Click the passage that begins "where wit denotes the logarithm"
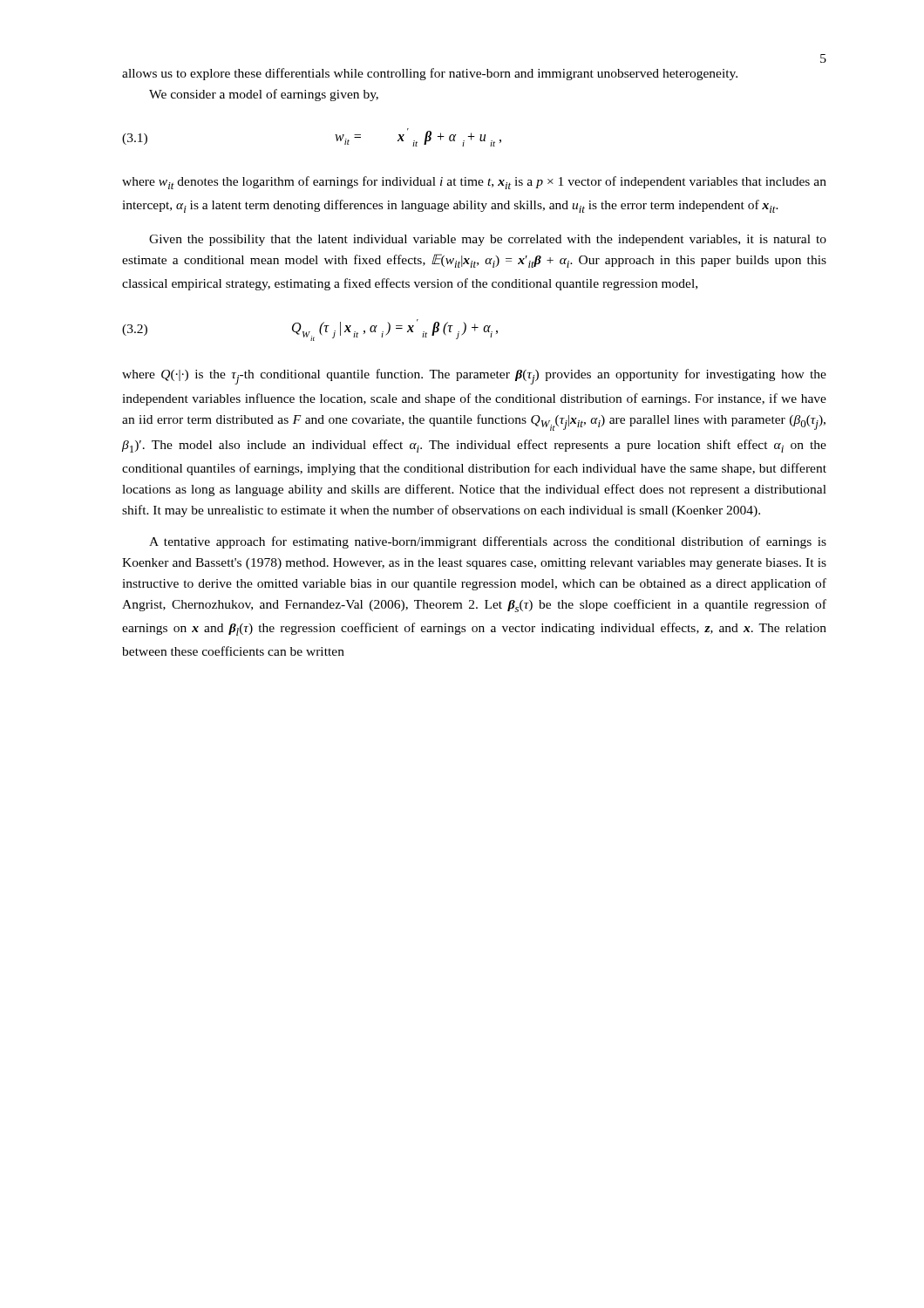The height and width of the screenshot is (1308, 924). (x=474, y=195)
